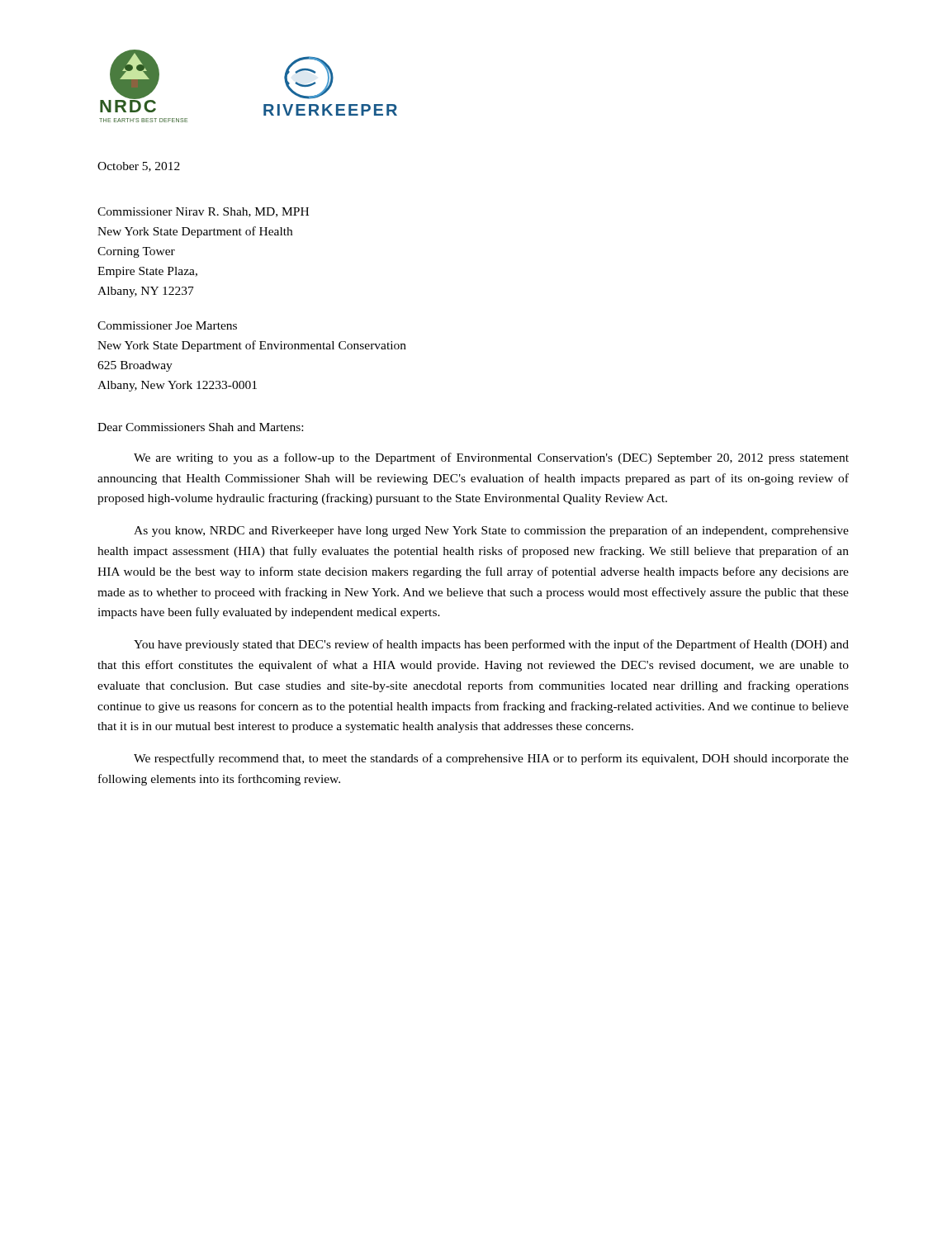Navigate to the text block starting "We respectfully recommend"
The image size is (952, 1239).
point(473,768)
